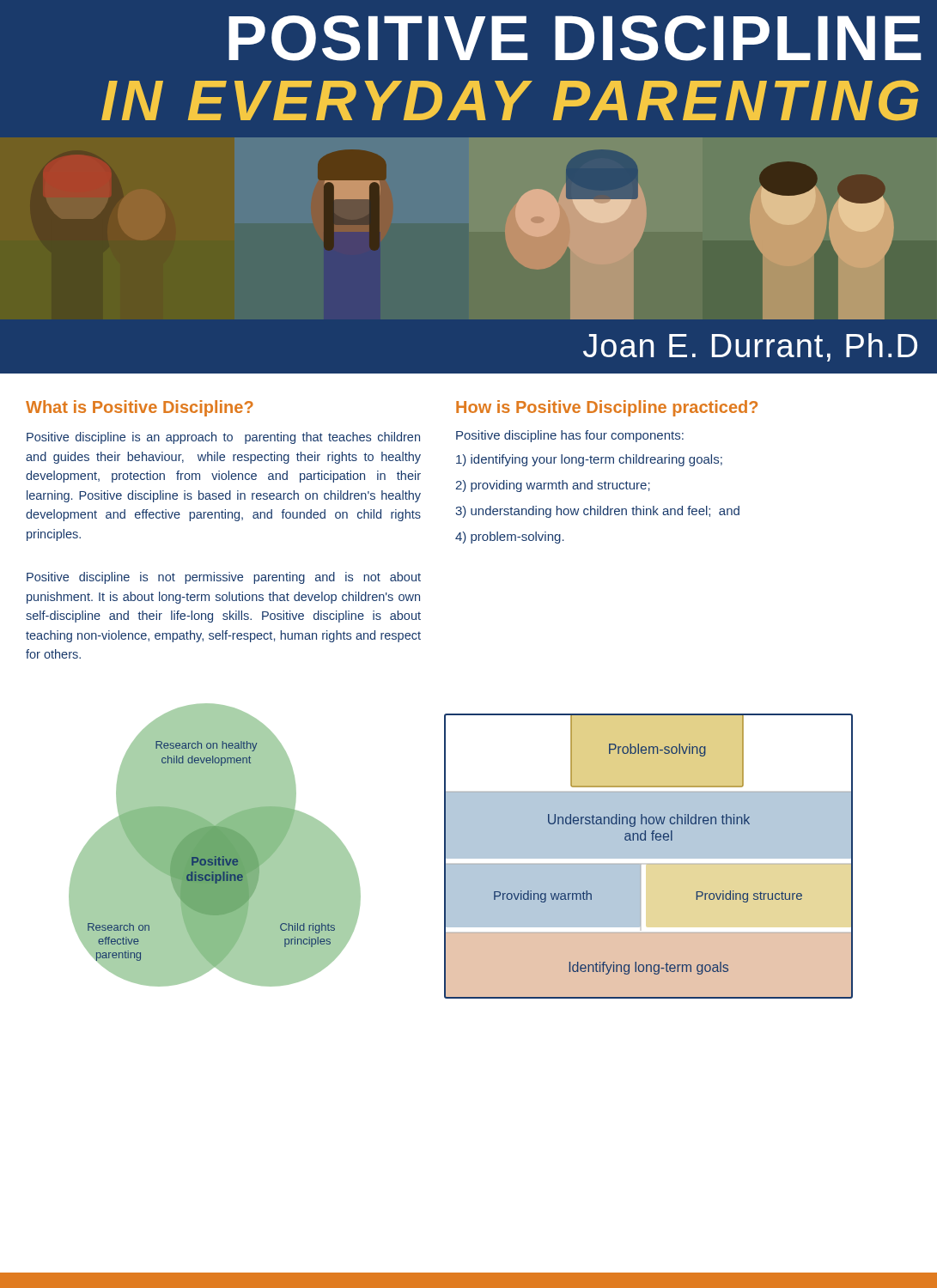The image size is (937, 1288).
Task: Find the photo
Action: (x=468, y=229)
